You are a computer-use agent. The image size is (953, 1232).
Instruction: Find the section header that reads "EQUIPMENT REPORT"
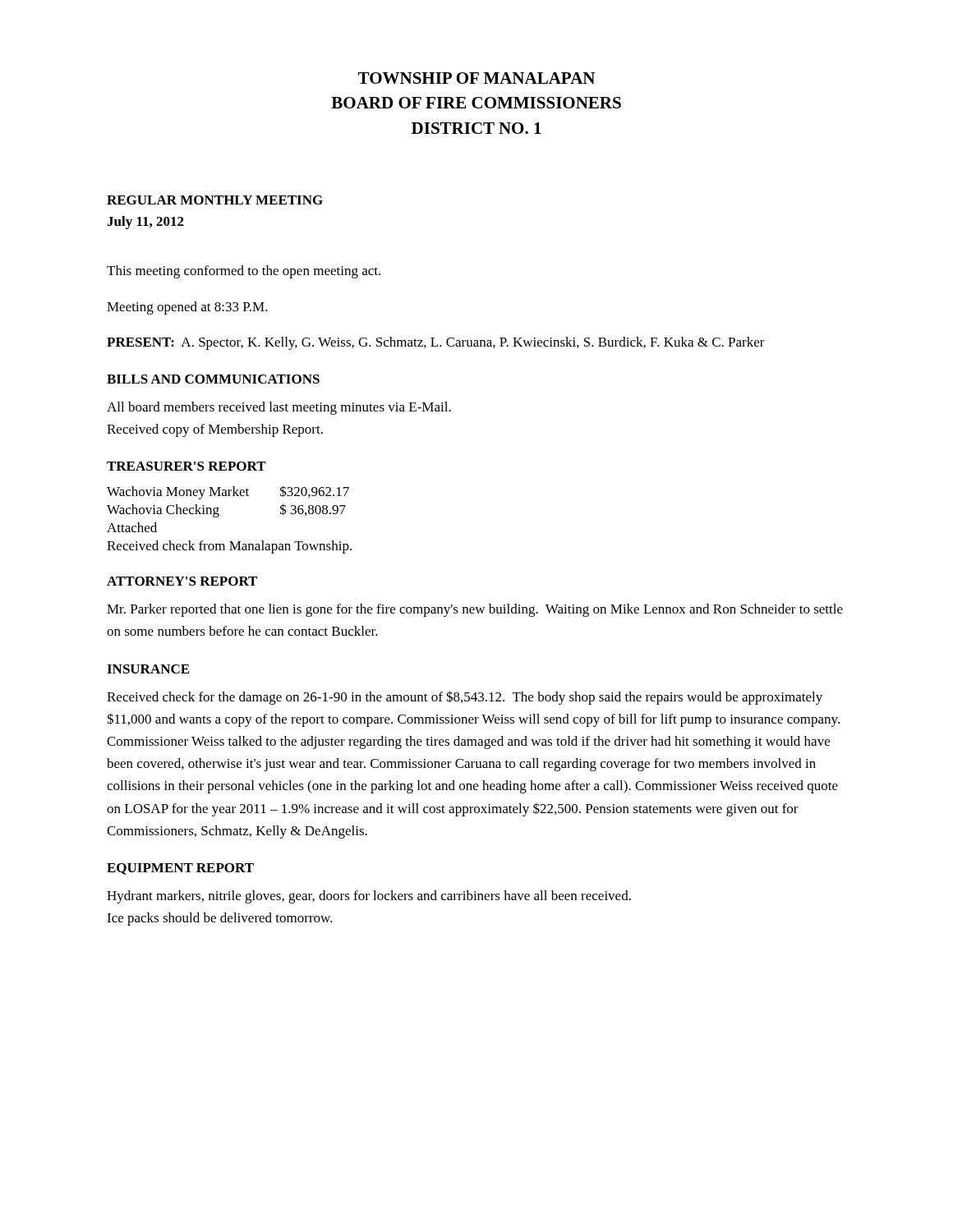pos(180,868)
